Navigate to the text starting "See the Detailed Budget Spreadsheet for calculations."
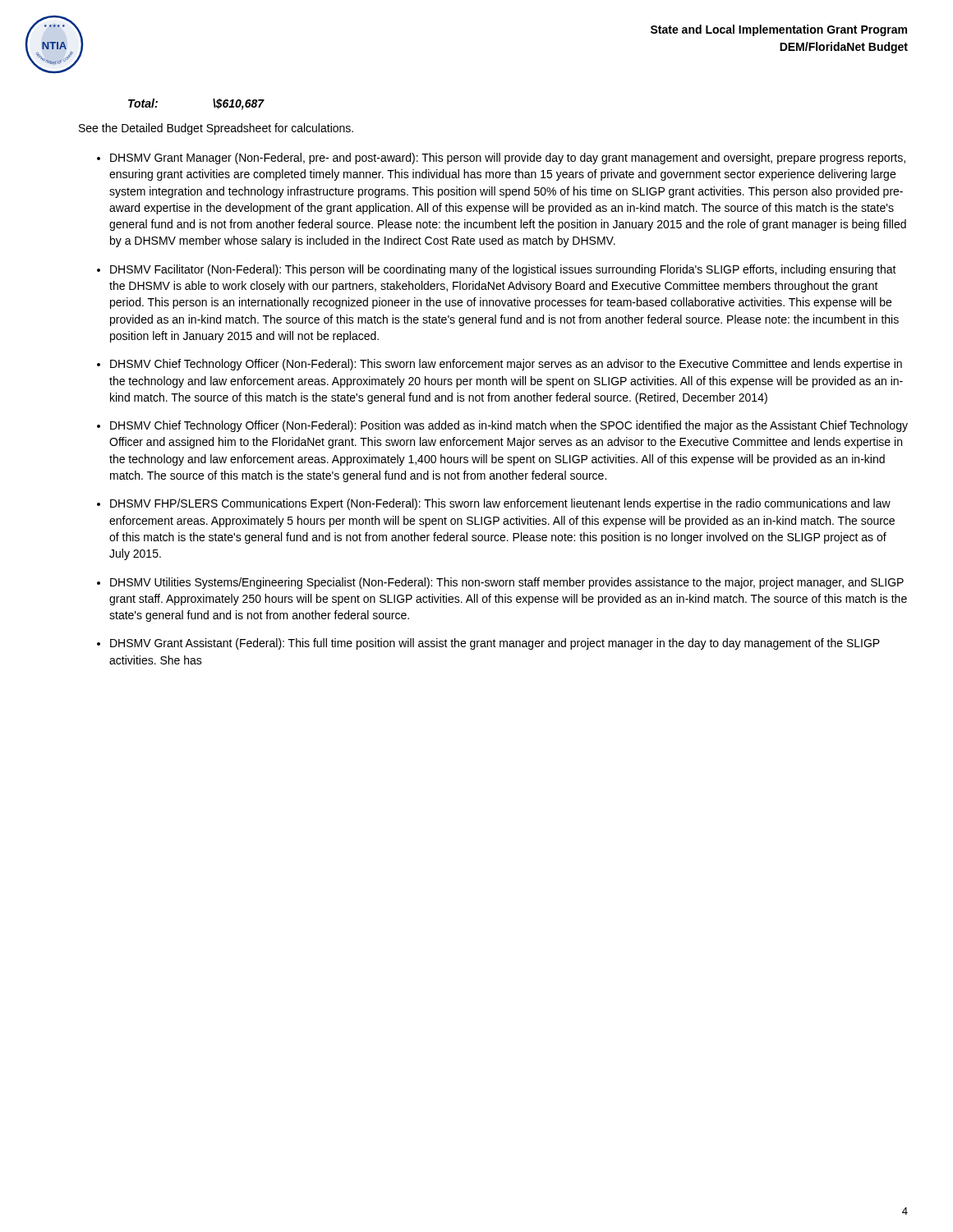 [216, 128]
